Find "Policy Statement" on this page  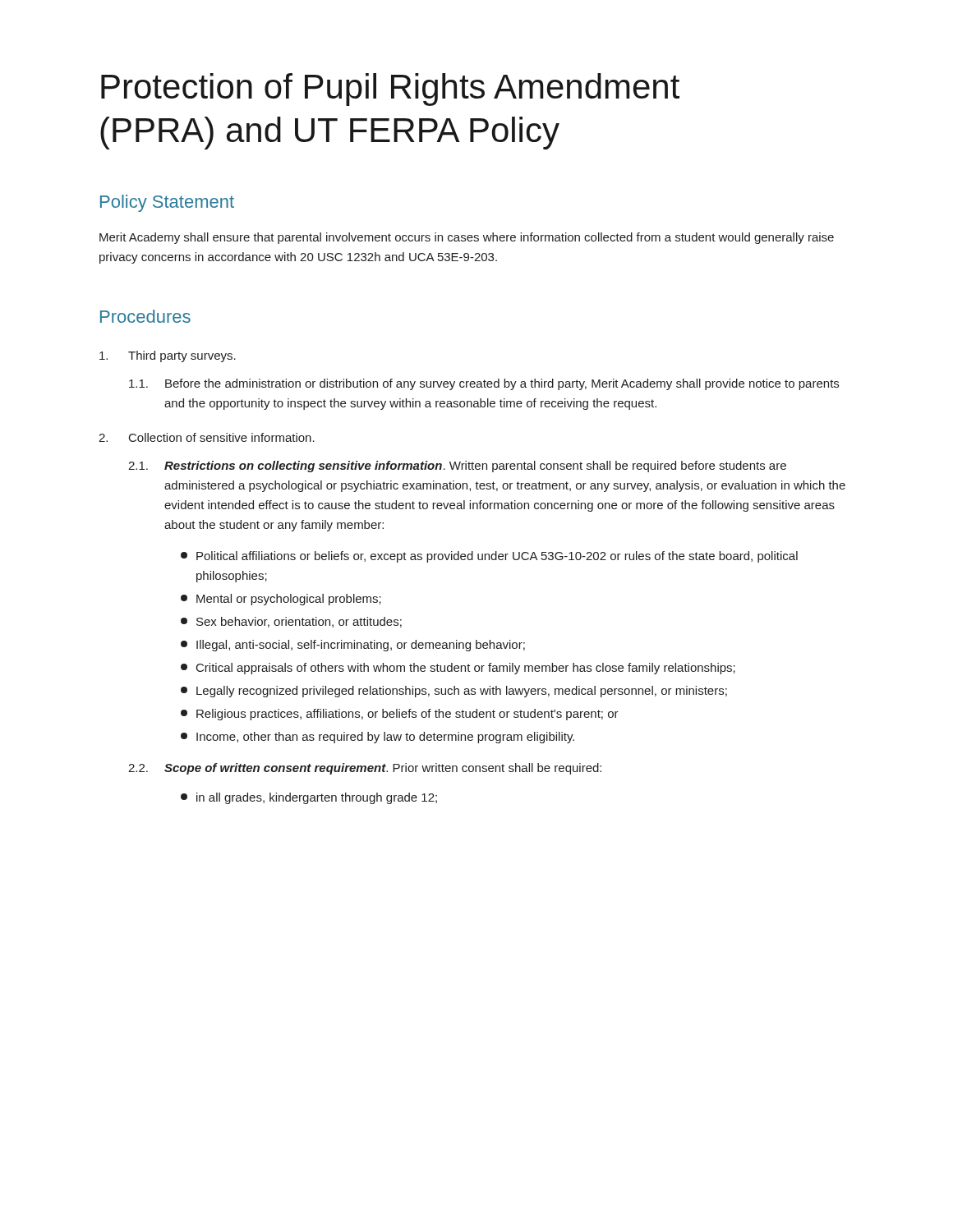point(167,203)
